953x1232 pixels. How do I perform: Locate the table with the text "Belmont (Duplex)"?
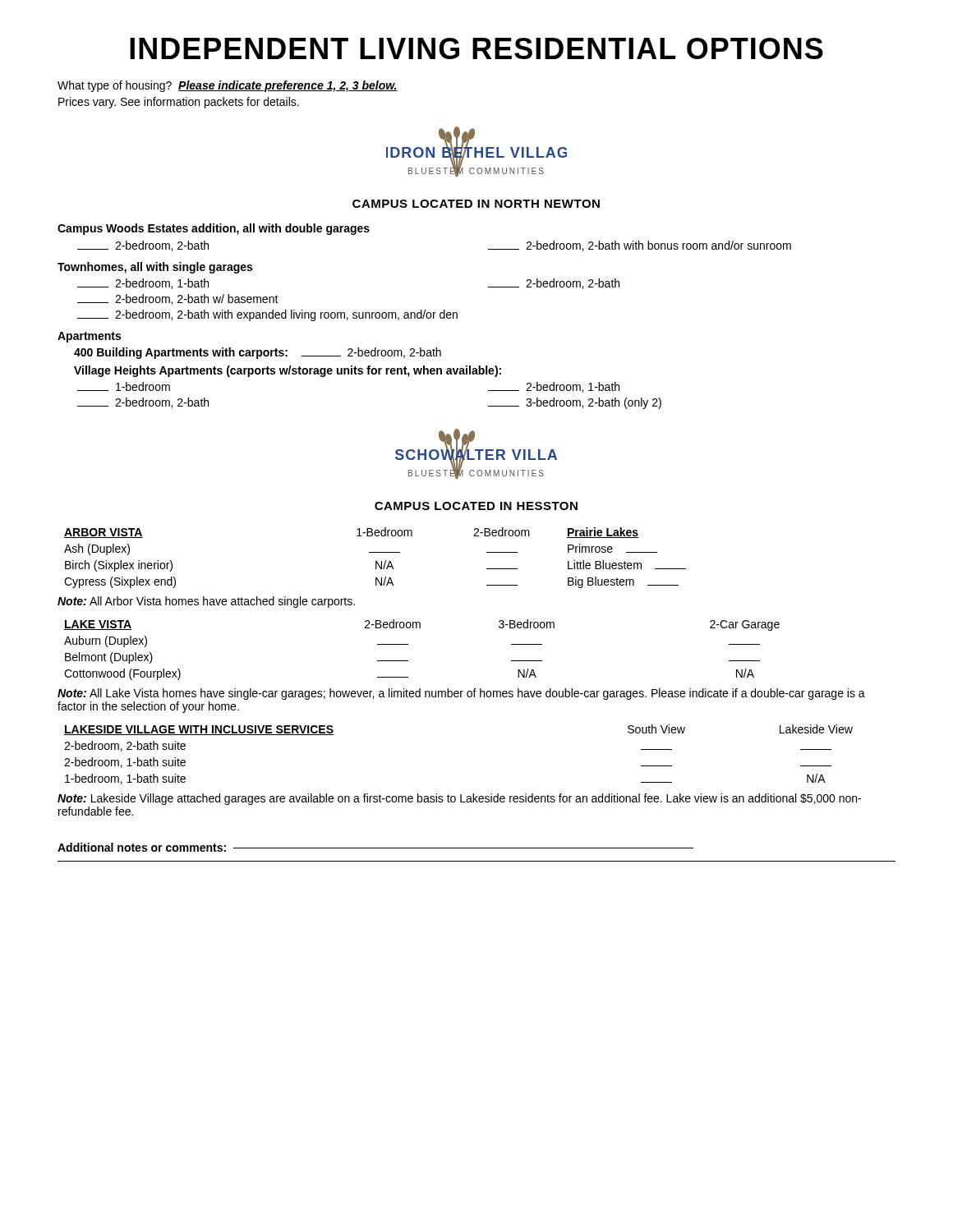pos(476,649)
